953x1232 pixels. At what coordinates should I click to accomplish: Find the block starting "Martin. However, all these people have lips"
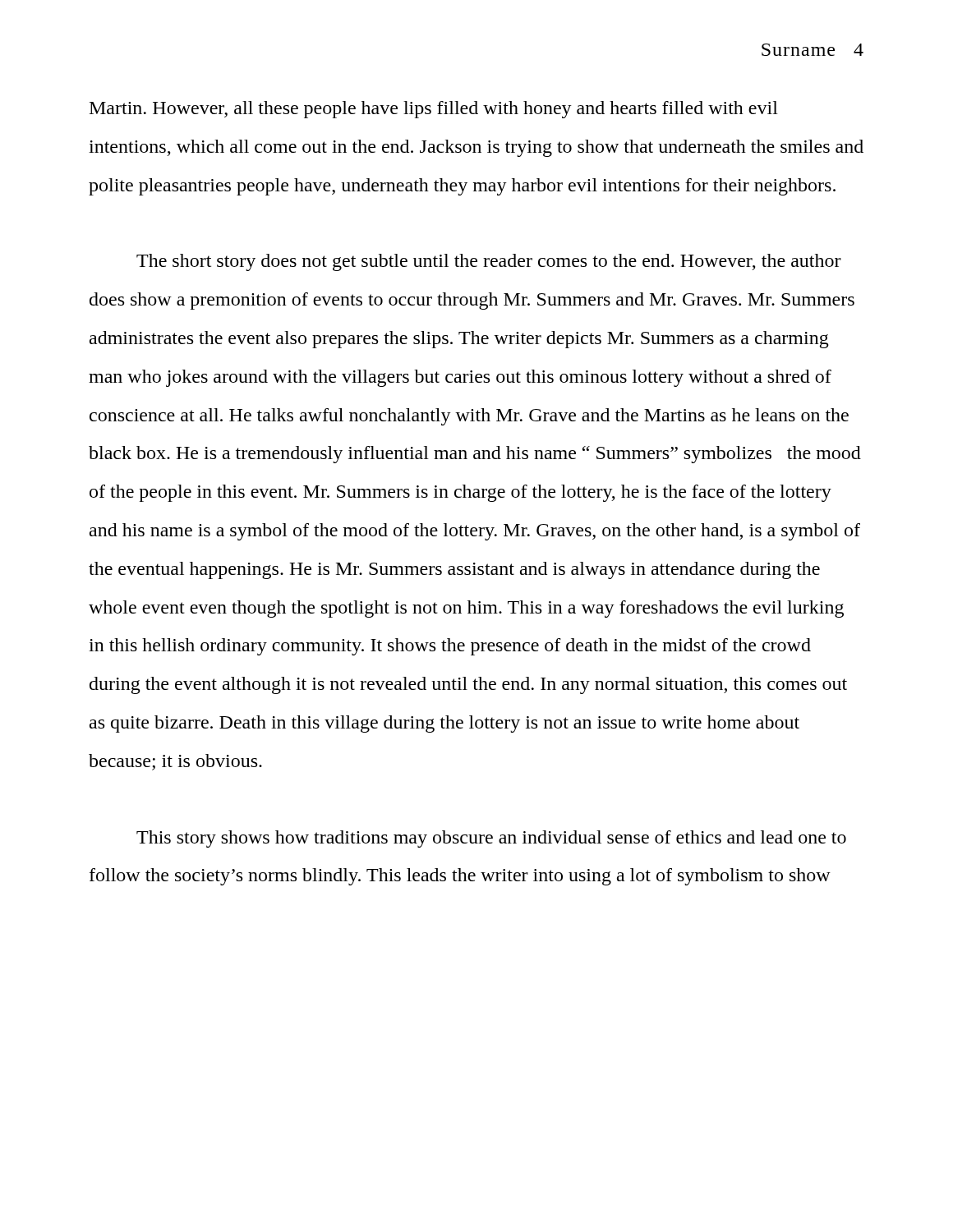[x=476, y=146]
